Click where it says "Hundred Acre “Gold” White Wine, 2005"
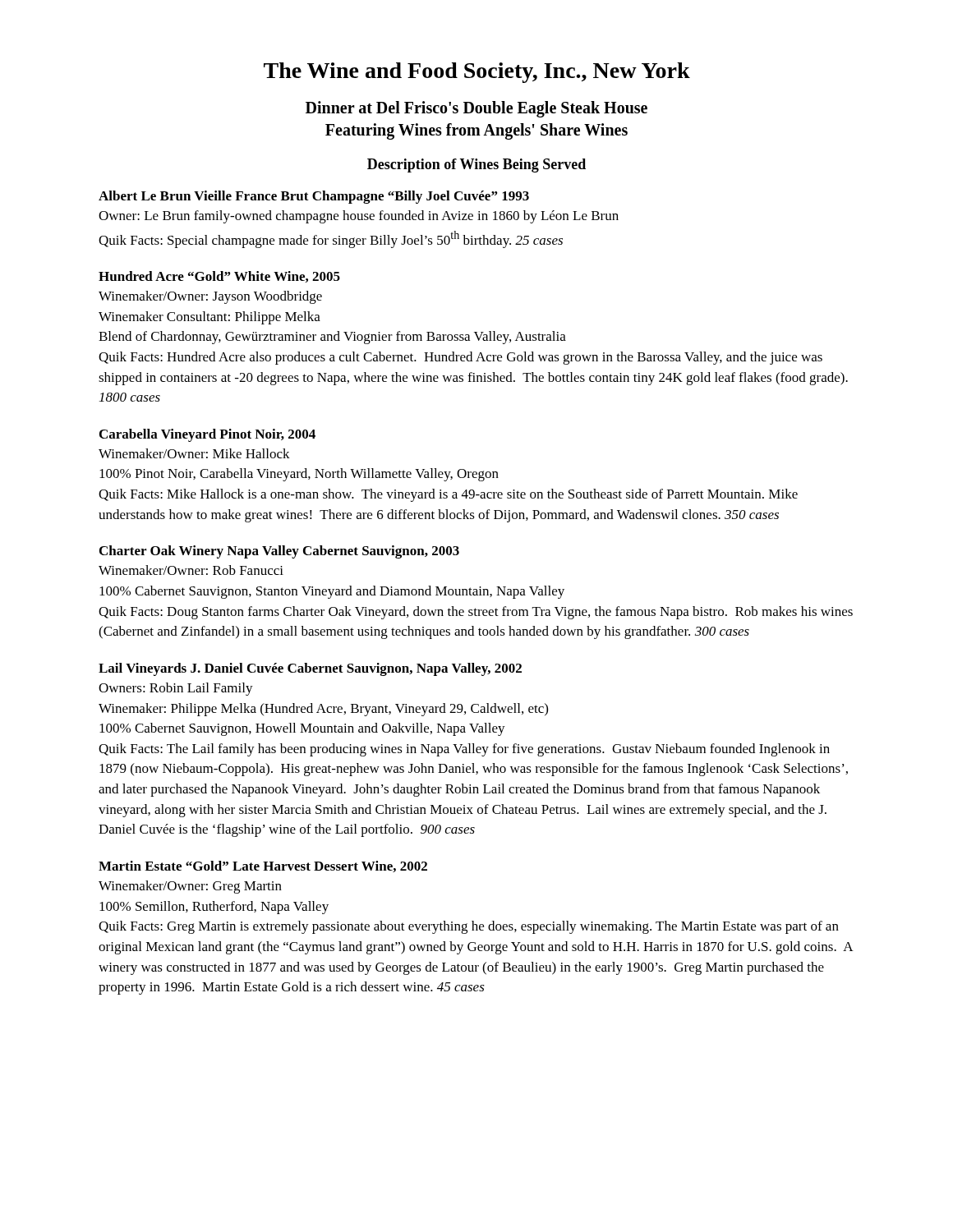 coord(219,277)
